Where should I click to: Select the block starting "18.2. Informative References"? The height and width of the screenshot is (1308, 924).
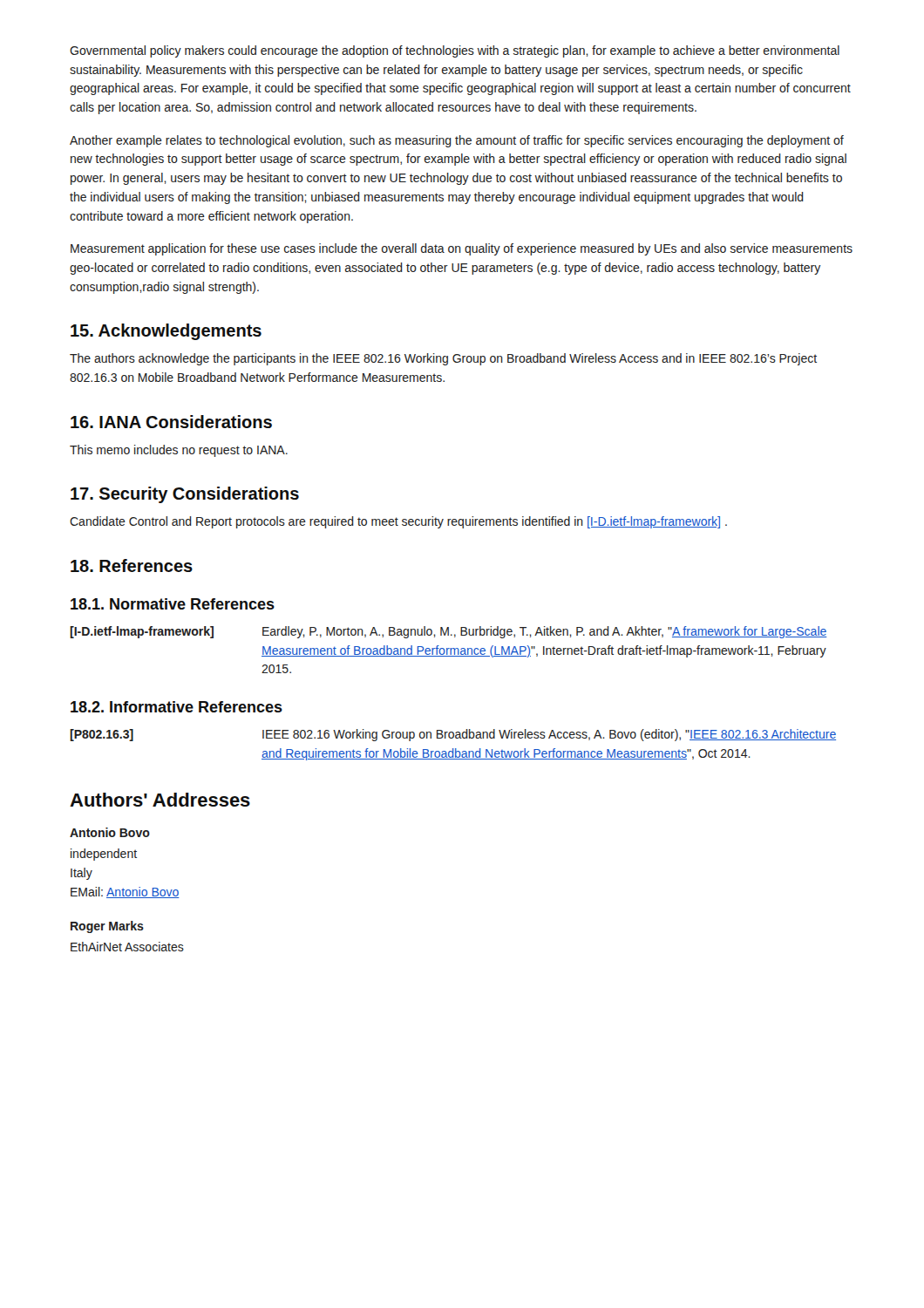[x=176, y=707]
